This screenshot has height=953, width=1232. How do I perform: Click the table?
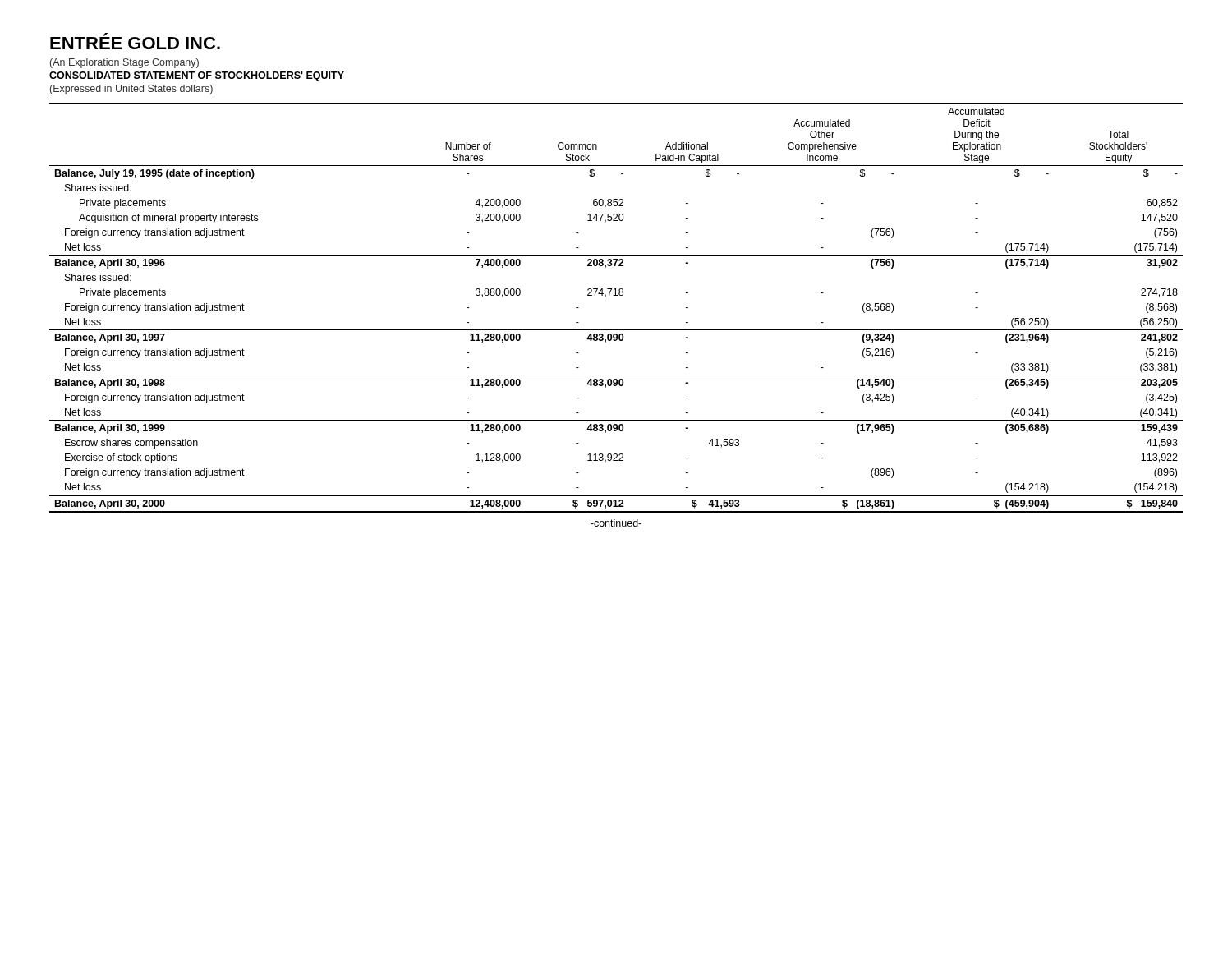(x=616, y=316)
